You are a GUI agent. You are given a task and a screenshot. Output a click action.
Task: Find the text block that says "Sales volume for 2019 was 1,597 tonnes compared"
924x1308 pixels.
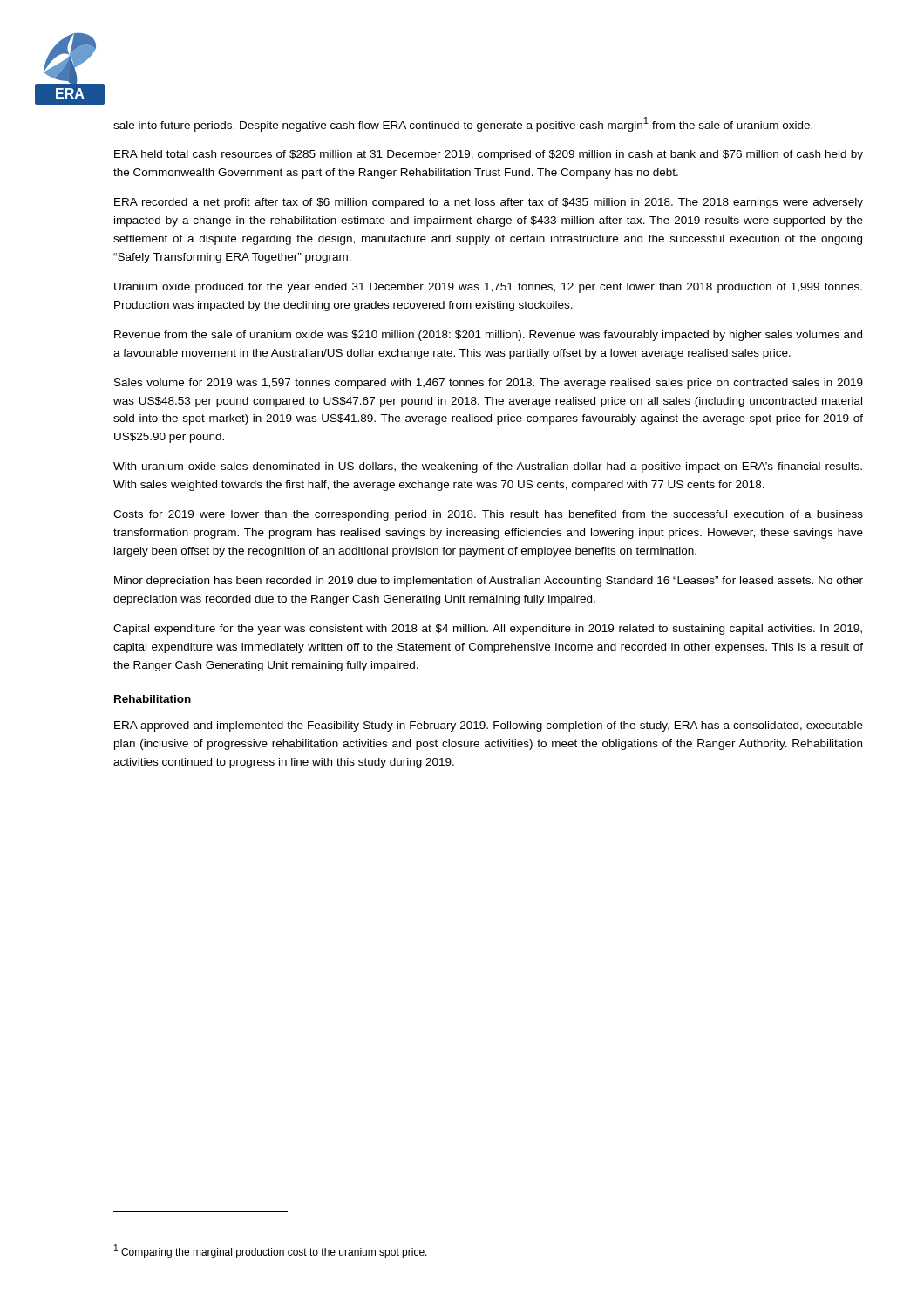[x=488, y=410]
